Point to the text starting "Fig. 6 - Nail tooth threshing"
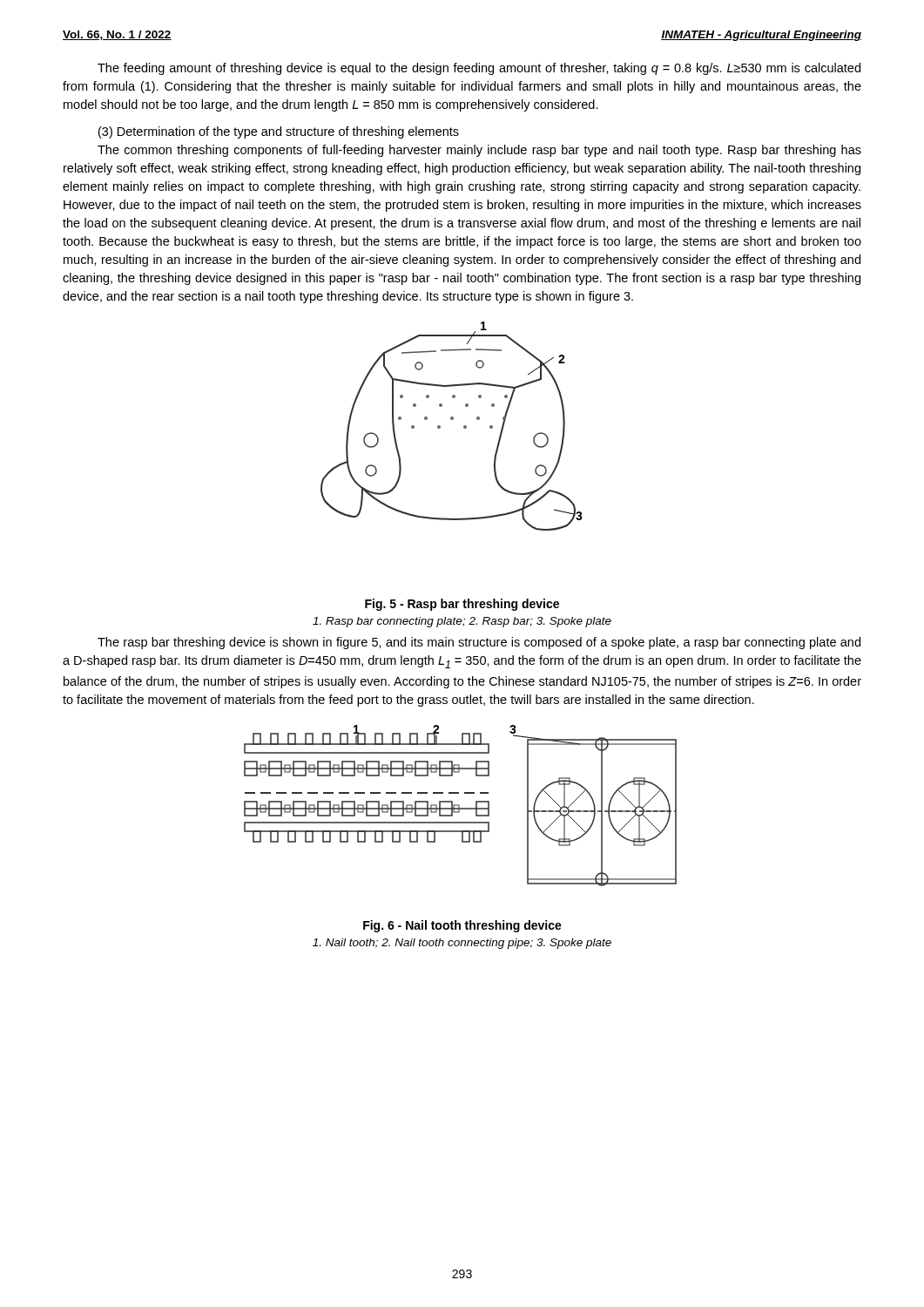The image size is (924, 1307). (x=462, y=934)
